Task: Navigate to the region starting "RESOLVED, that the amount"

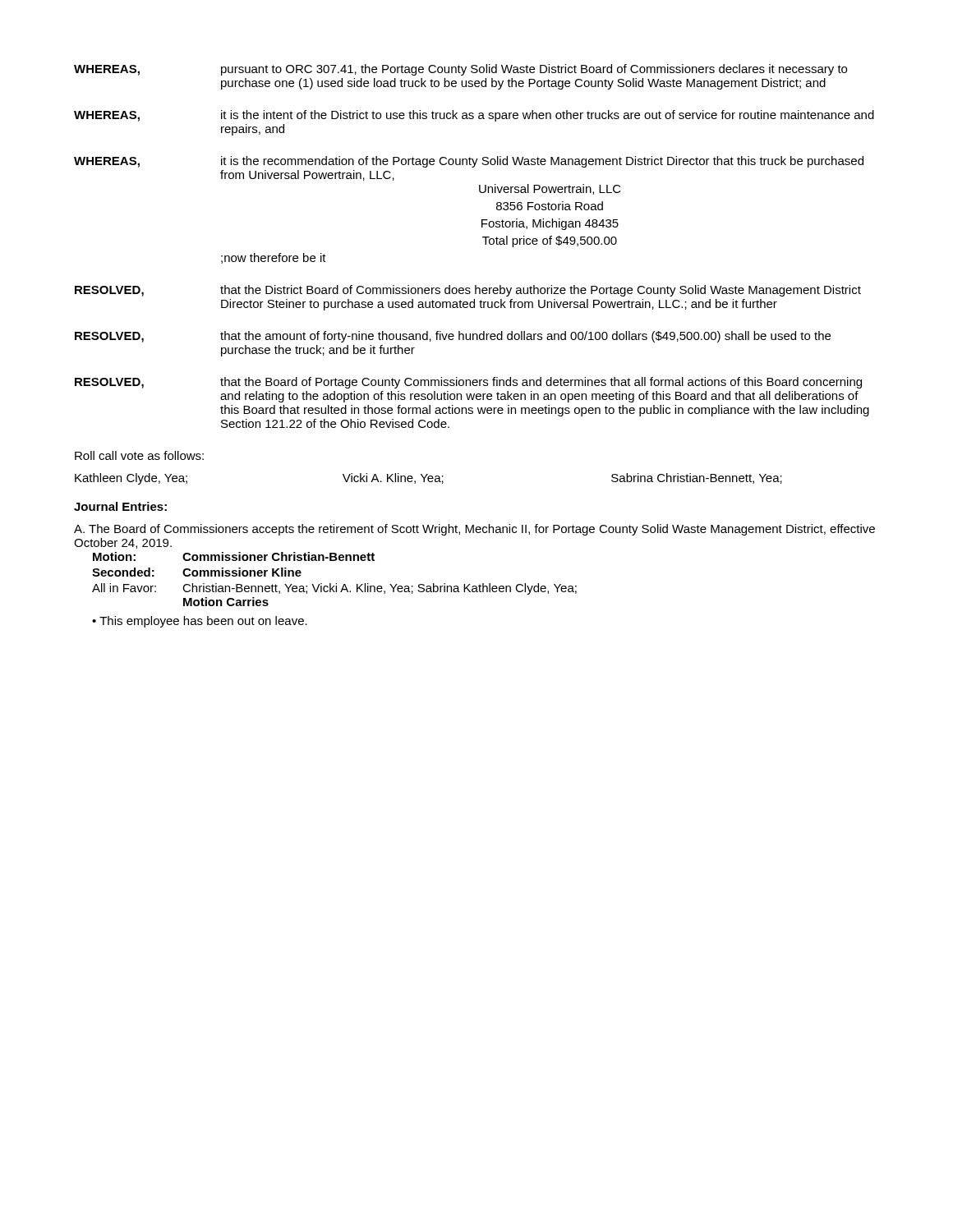Action: (x=476, y=342)
